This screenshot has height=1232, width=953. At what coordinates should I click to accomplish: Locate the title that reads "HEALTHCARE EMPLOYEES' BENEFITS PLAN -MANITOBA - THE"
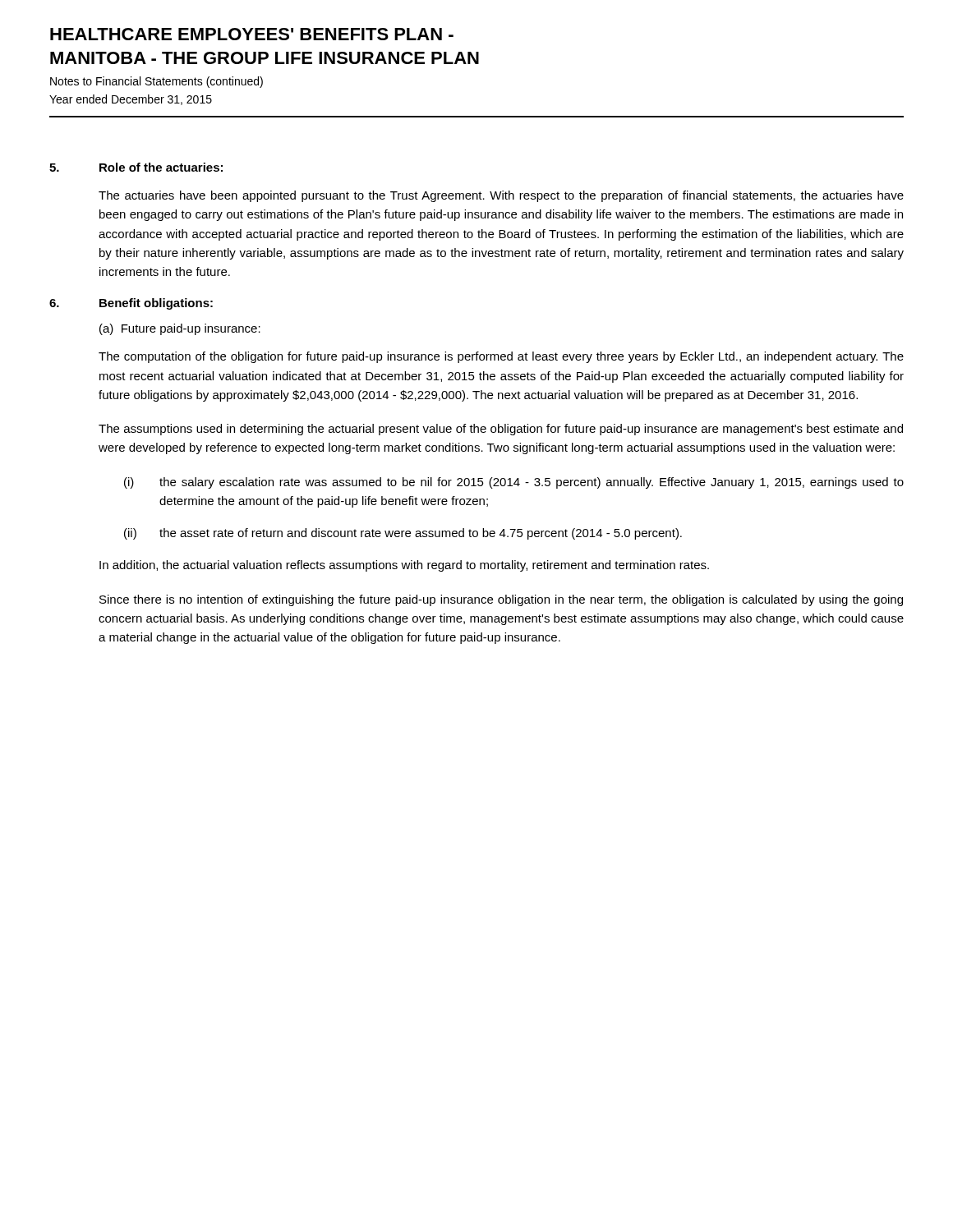click(265, 47)
